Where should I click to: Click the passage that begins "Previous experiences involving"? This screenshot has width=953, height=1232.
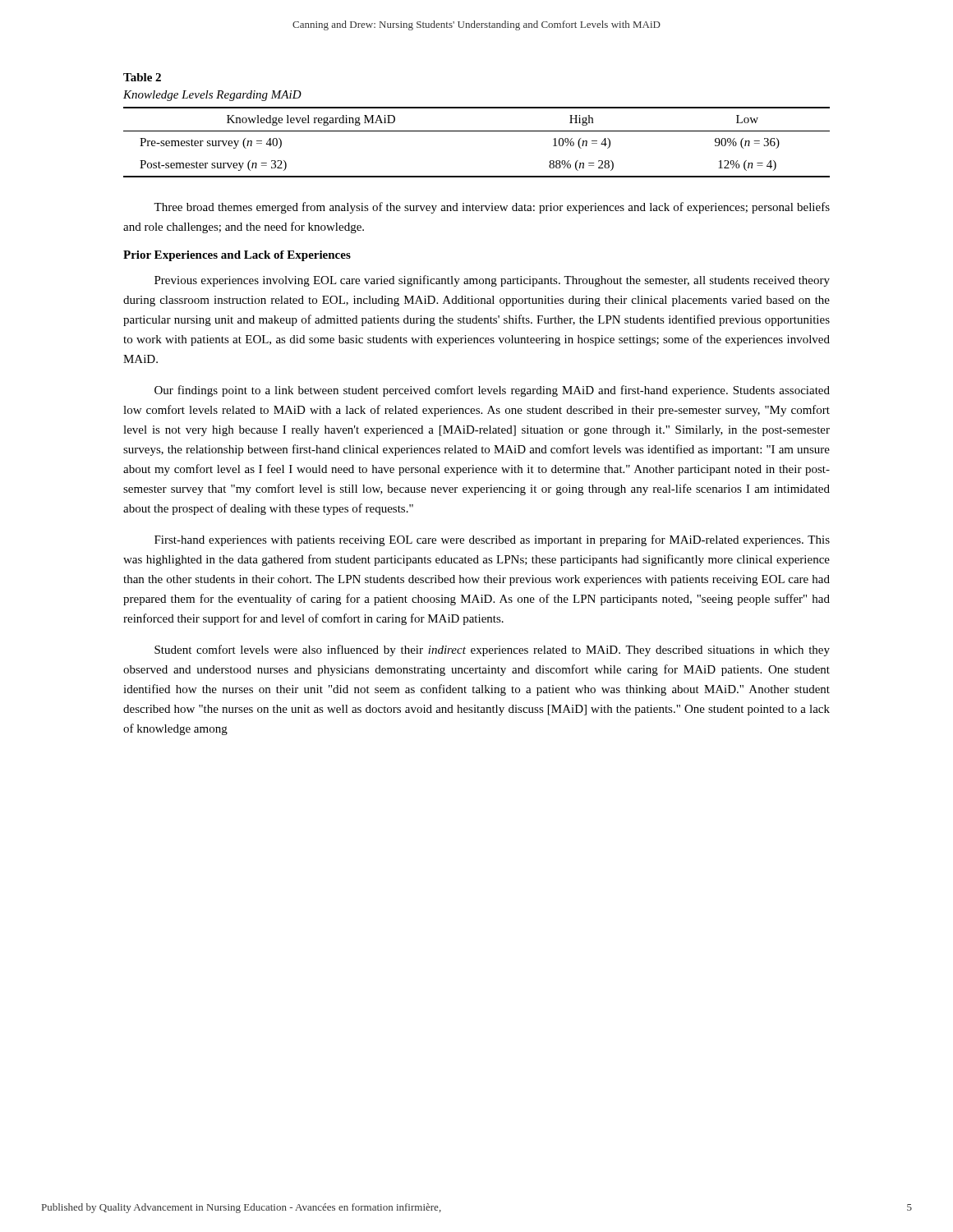476,319
